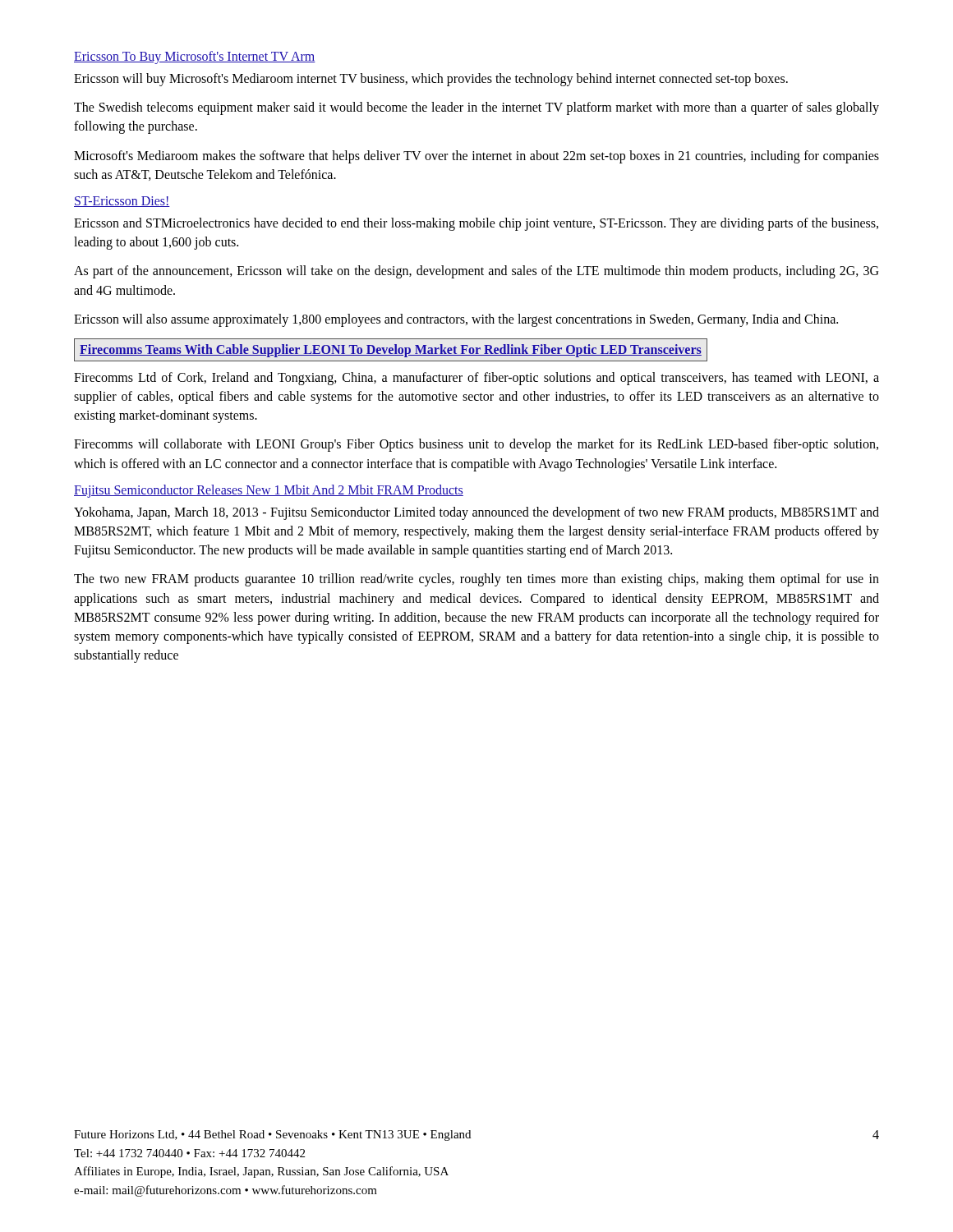Click on the text block starting "The Swedish telecoms"

point(476,117)
